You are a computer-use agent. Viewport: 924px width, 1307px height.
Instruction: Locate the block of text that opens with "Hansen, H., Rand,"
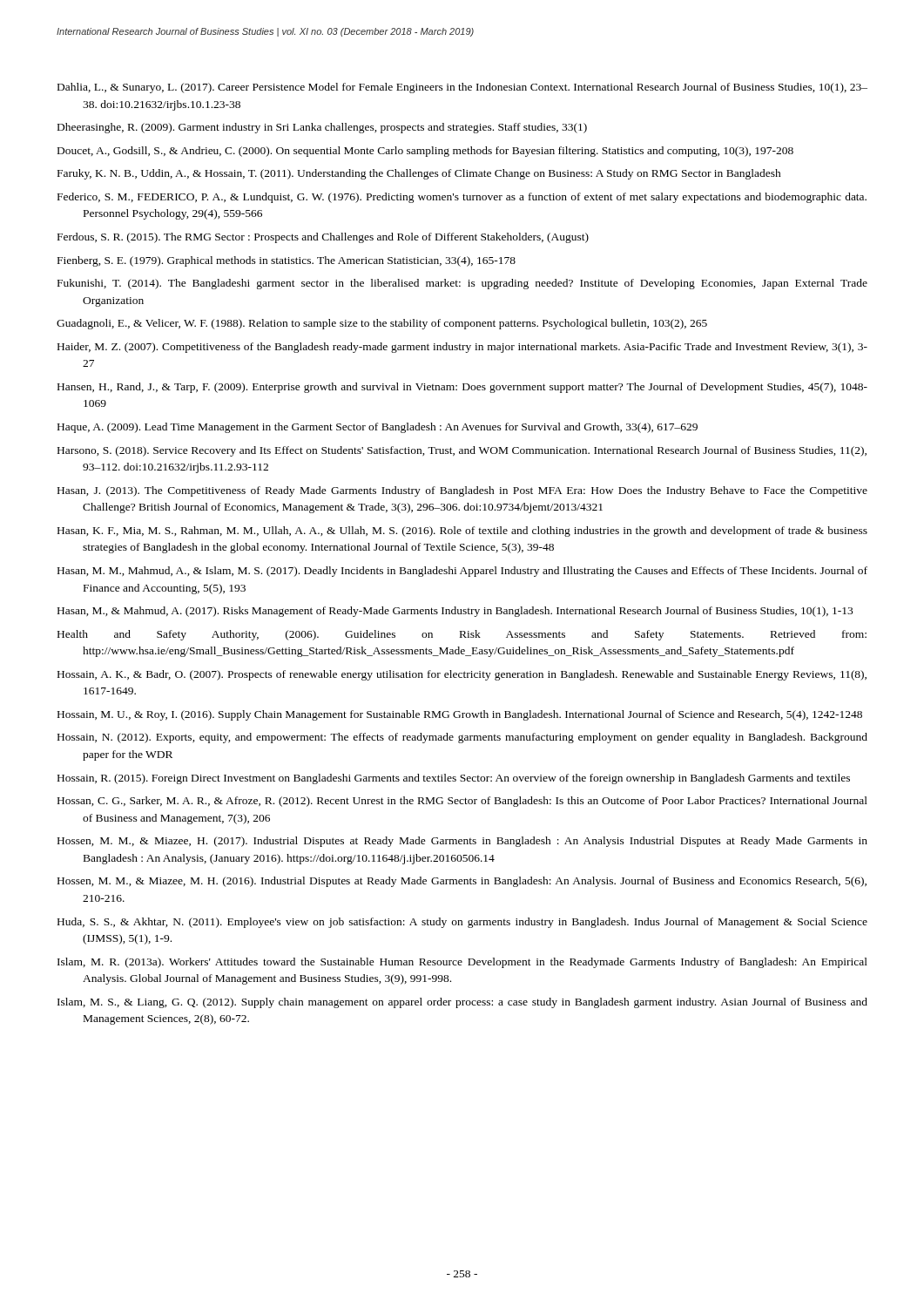(x=462, y=395)
